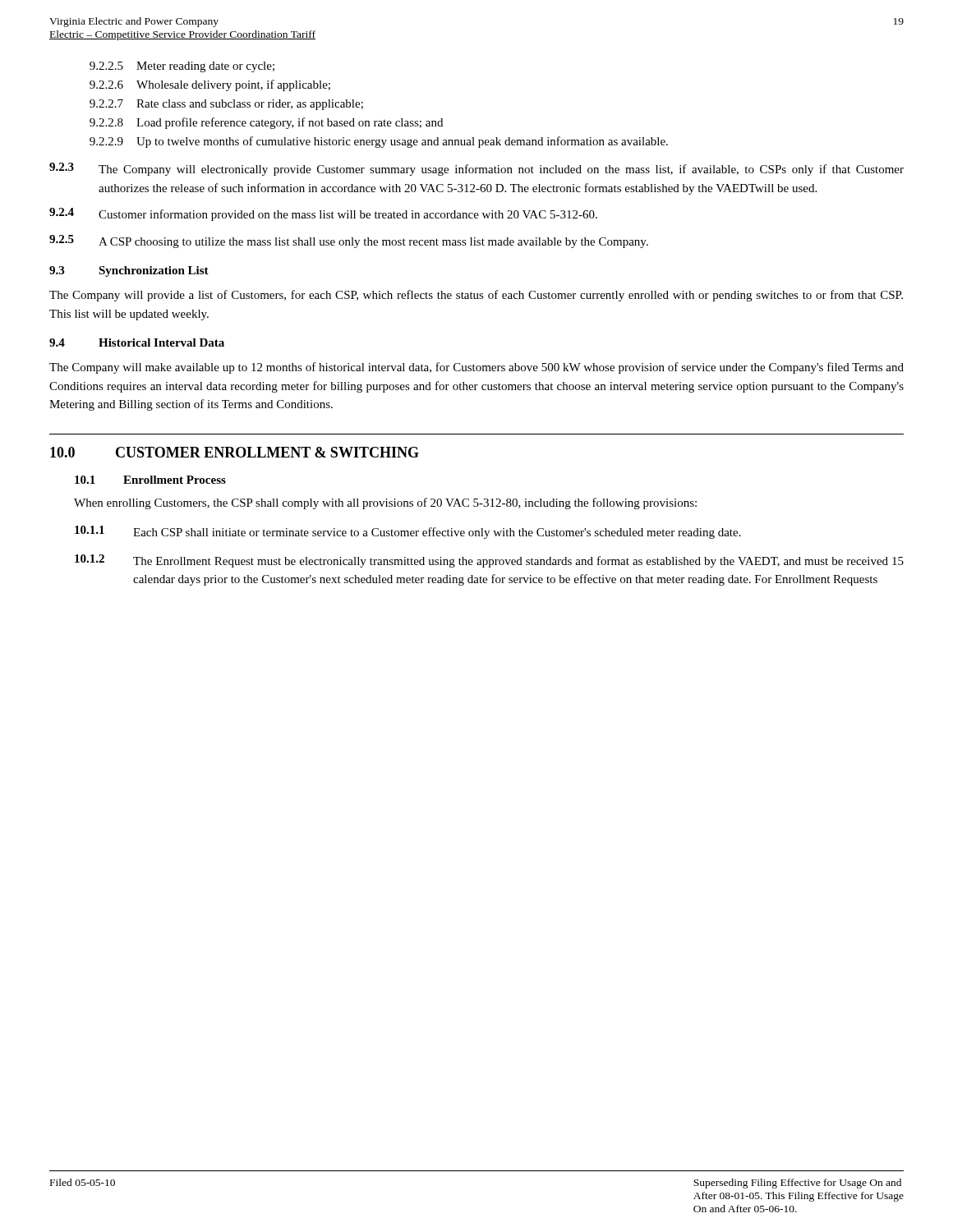The width and height of the screenshot is (953, 1232).
Task: Click on the text block that says "The Company will provide"
Action: pyautogui.click(x=476, y=304)
